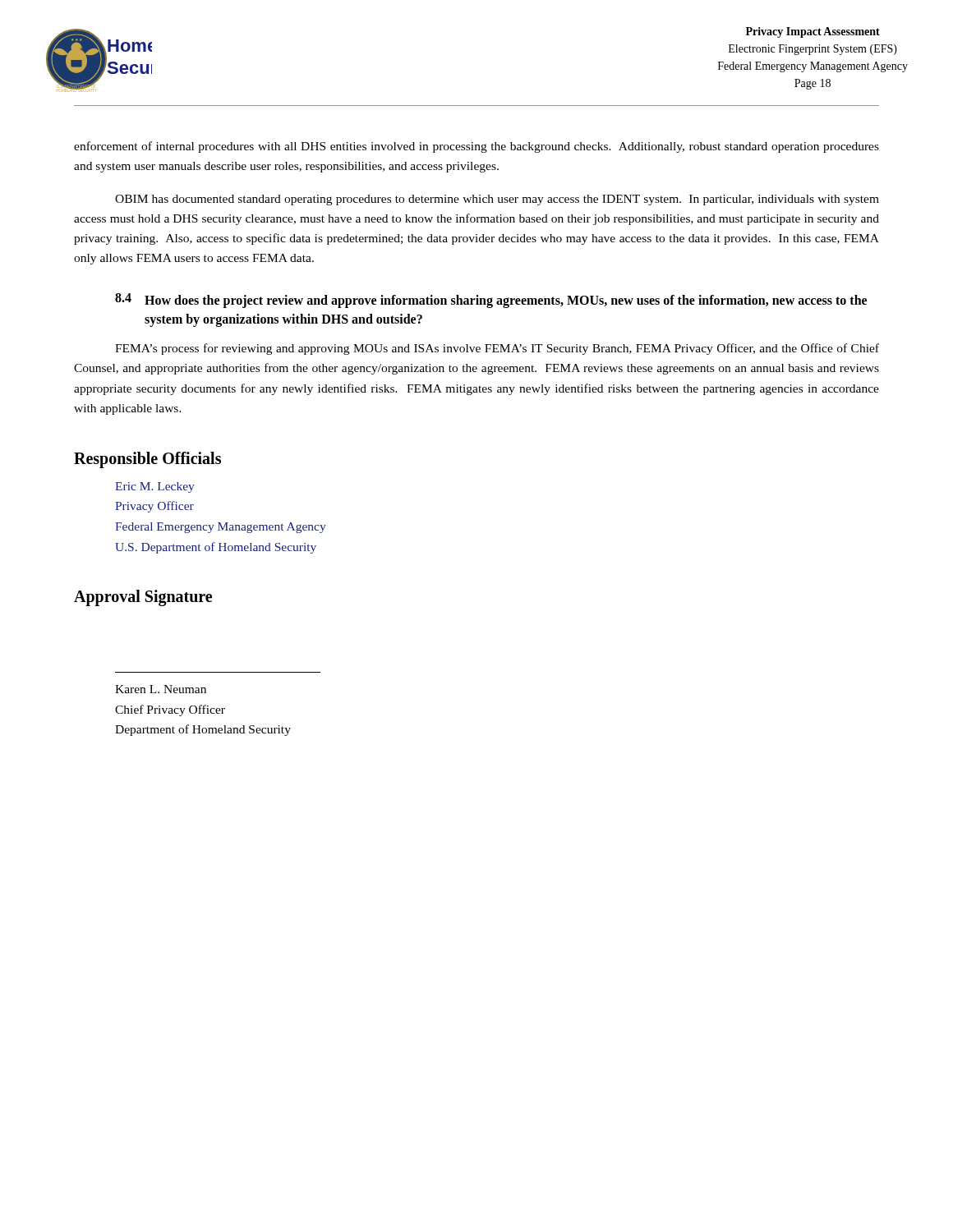Navigate to the text block starting "8.4 How does the project review and approve"

click(x=497, y=310)
